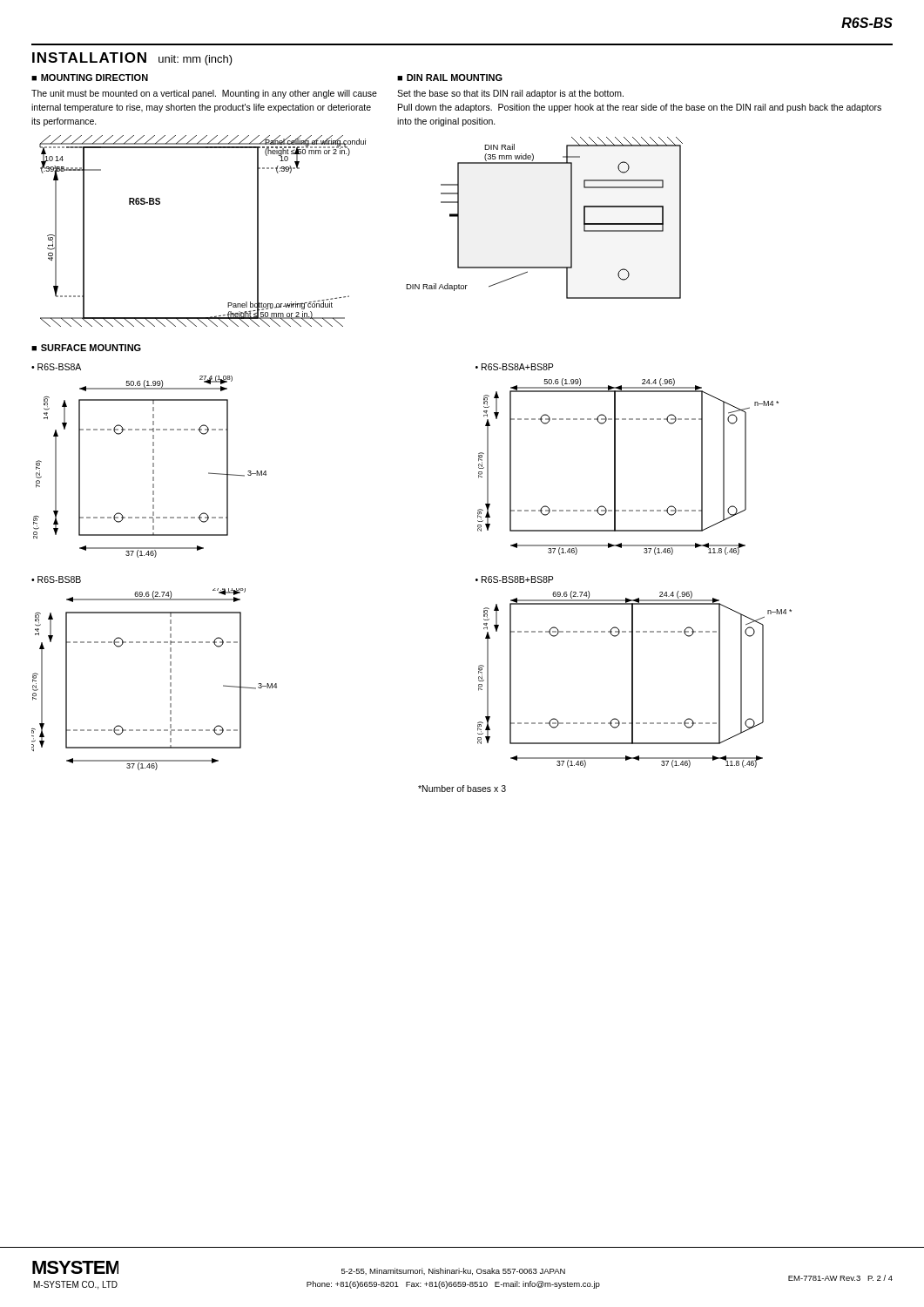Click where it says "• R6S-BS8A+BS8P"
This screenshot has height=1307, width=924.
(x=514, y=367)
